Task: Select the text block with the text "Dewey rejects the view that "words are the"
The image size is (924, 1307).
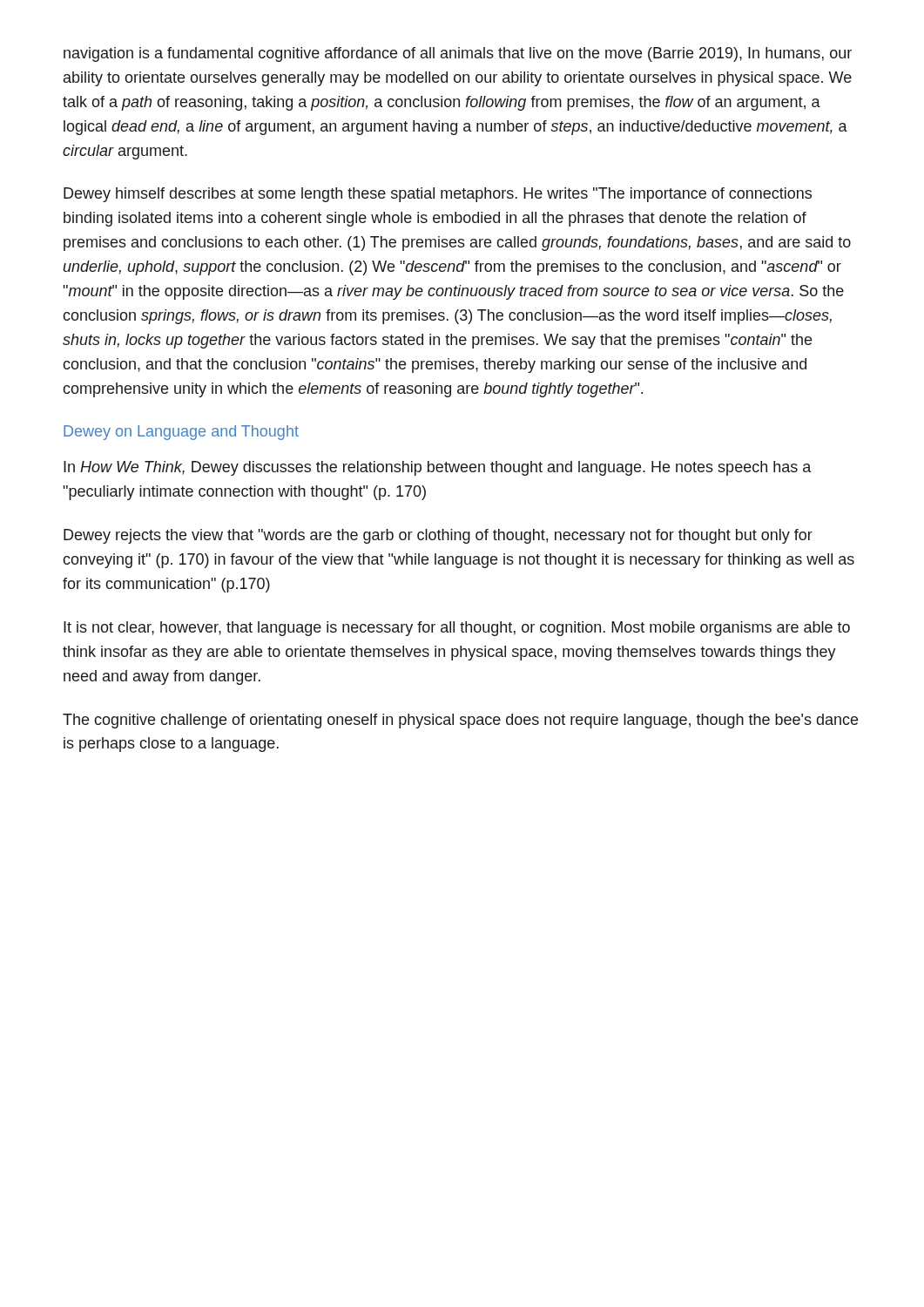Action: (459, 560)
